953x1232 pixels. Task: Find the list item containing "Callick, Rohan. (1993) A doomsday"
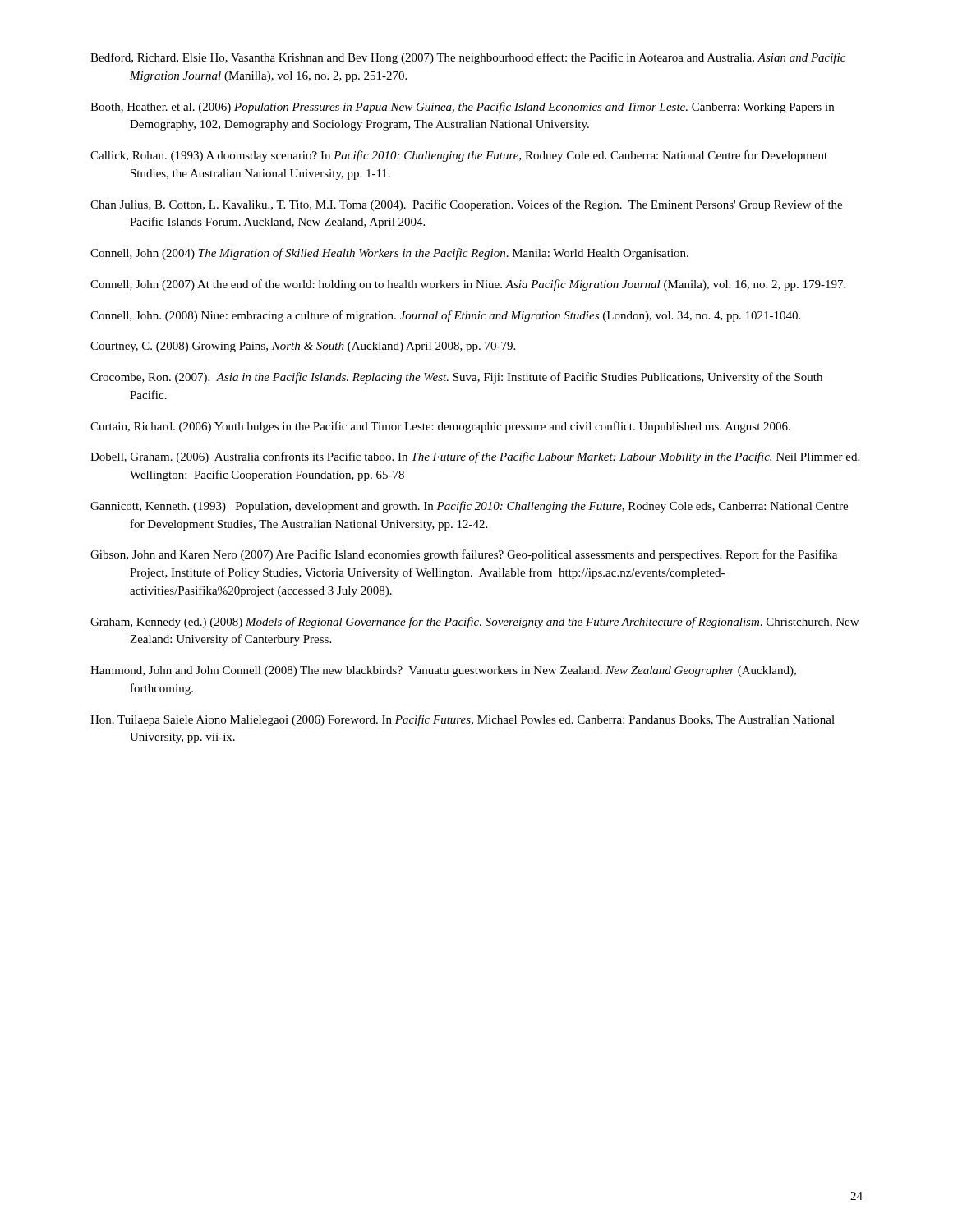pyautogui.click(x=459, y=164)
